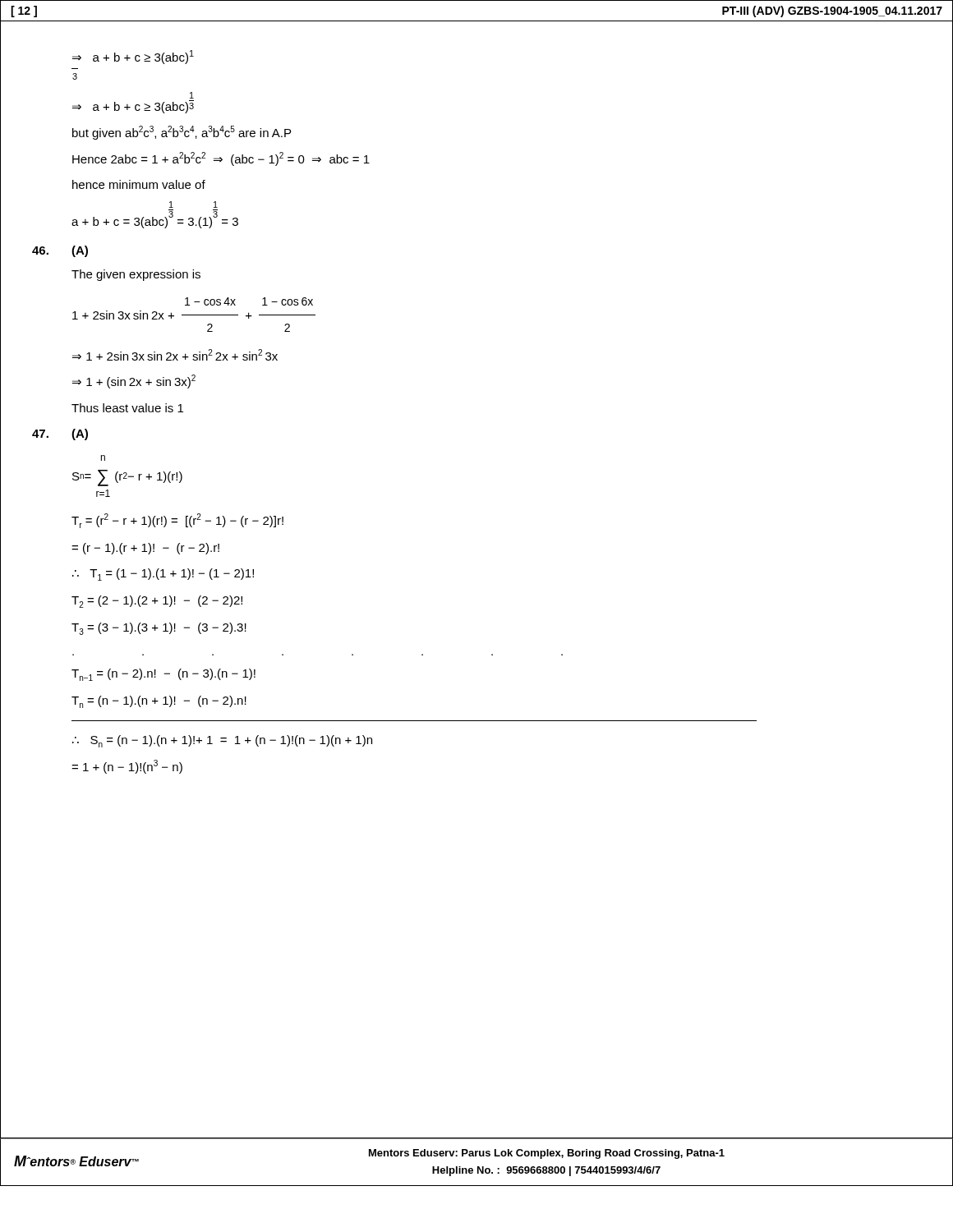
Task: Select the formula with the text "T3 = (3 − 1).(3"
Action: tap(159, 629)
